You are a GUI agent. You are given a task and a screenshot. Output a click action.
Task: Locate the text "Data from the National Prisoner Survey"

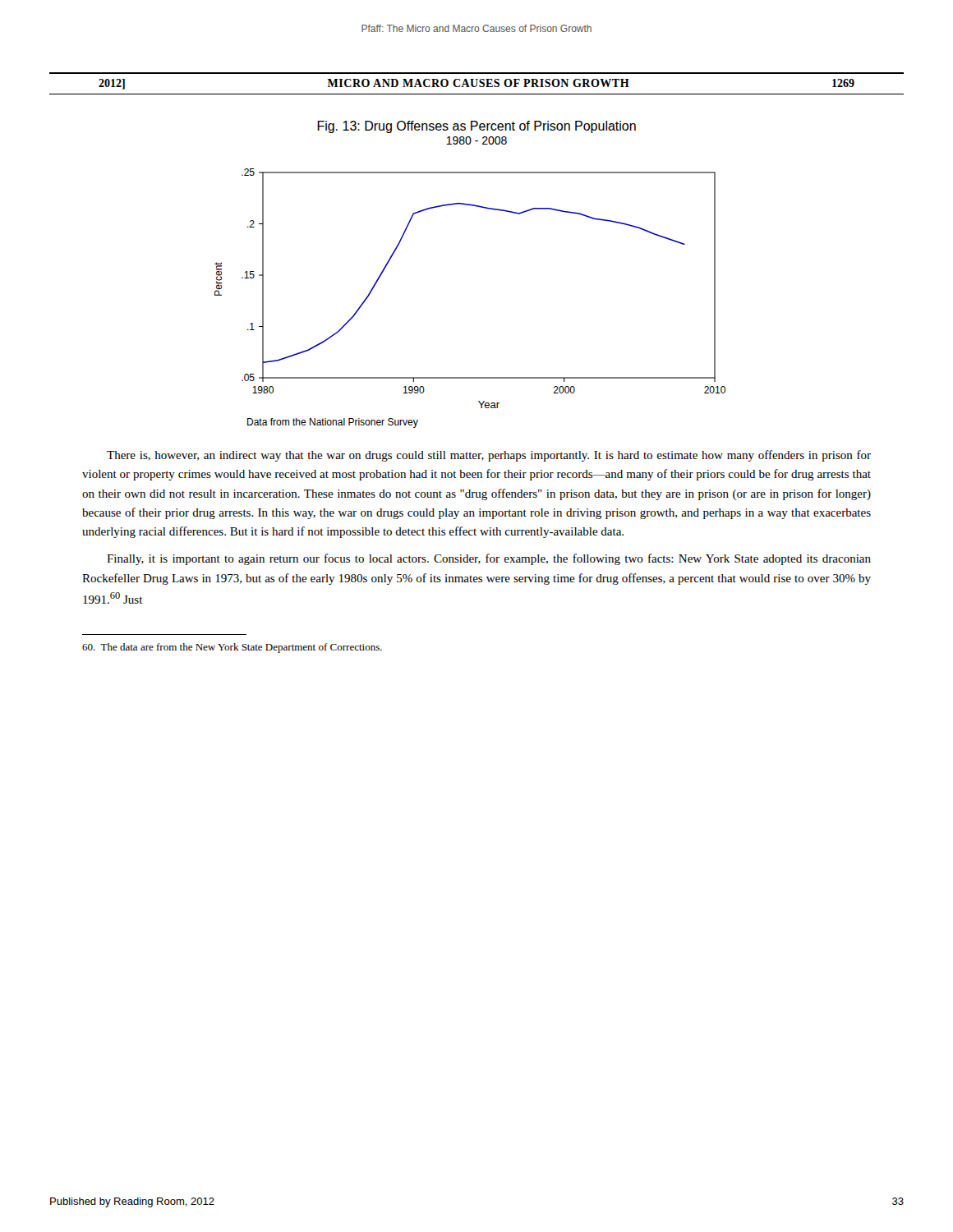coord(332,422)
